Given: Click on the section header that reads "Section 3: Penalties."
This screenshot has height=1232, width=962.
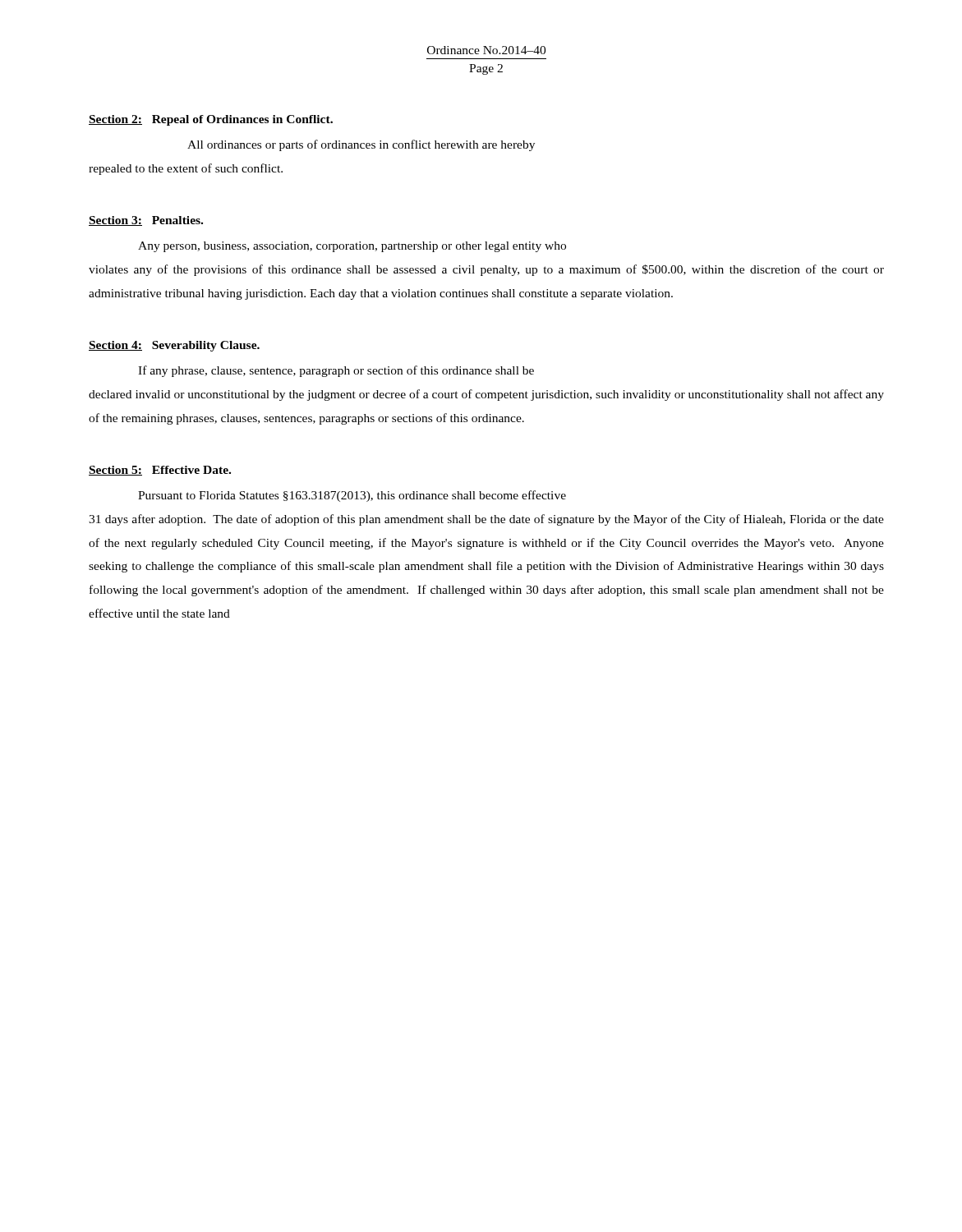Looking at the screenshot, I should [146, 220].
